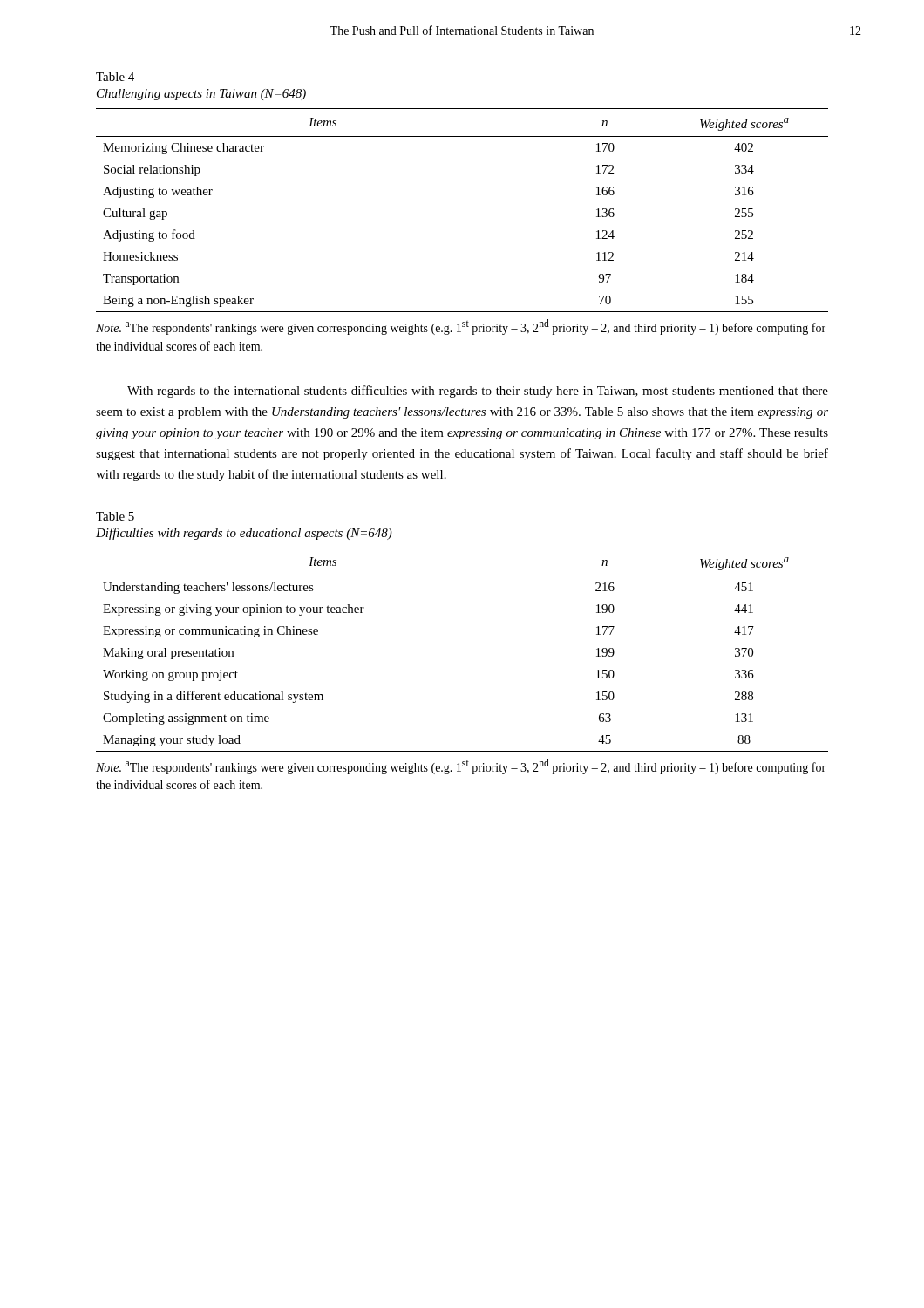Find the region starting "Table 5"
Image resolution: width=924 pixels, height=1308 pixels.
coord(115,516)
